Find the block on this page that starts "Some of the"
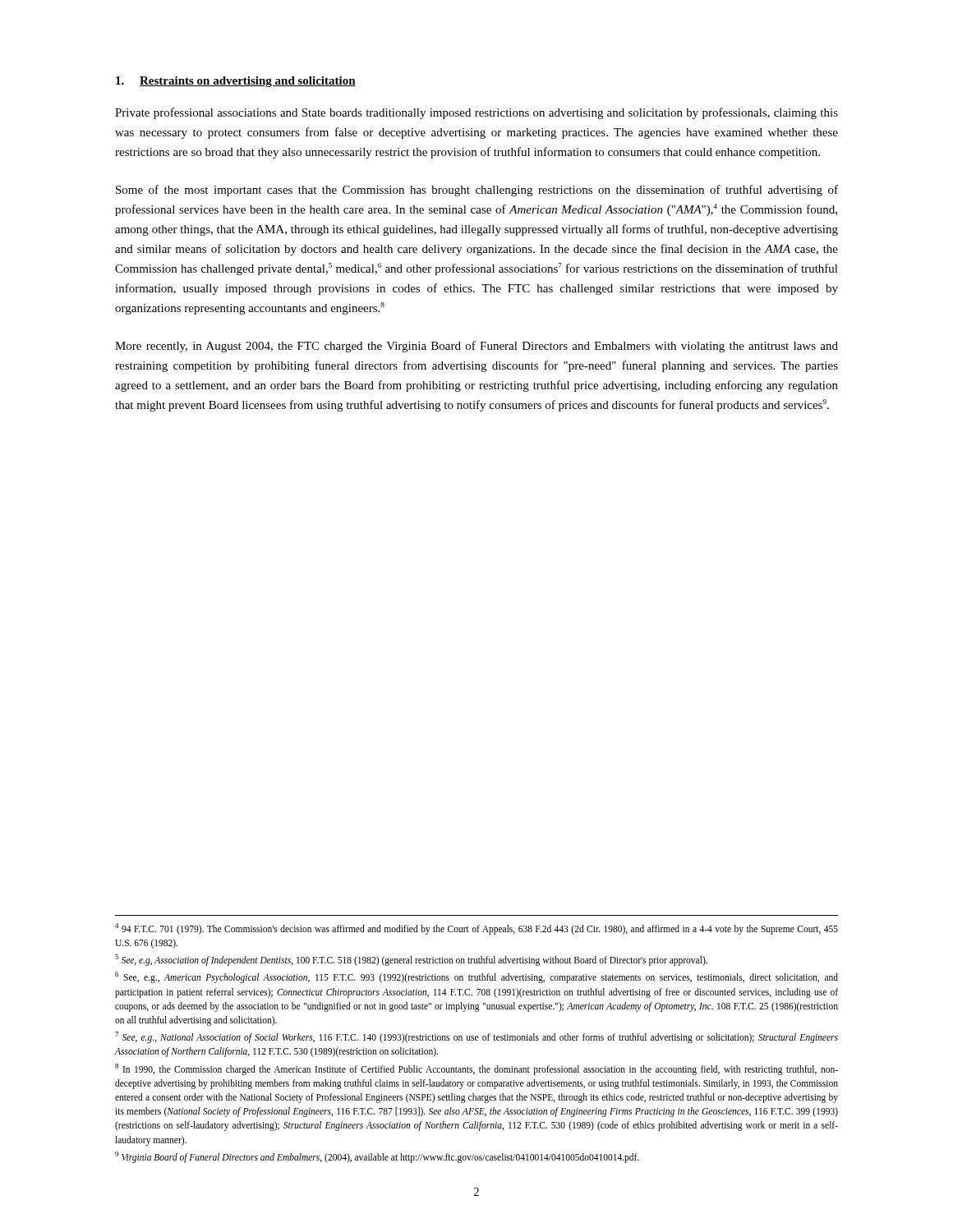The image size is (953, 1232). click(x=476, y=249)
